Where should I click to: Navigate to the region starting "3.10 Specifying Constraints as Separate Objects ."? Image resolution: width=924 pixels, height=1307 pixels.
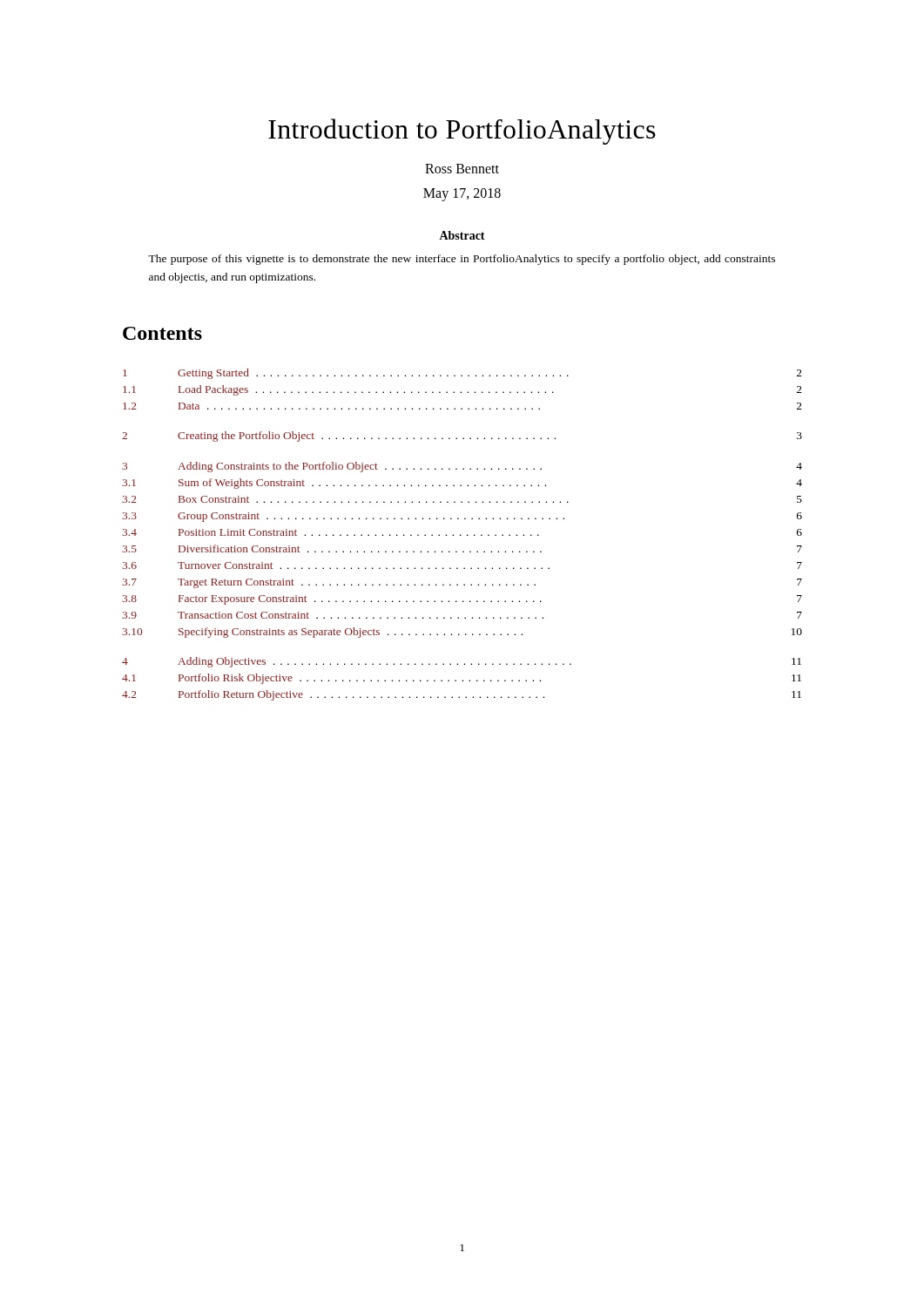tap(462, 632)
